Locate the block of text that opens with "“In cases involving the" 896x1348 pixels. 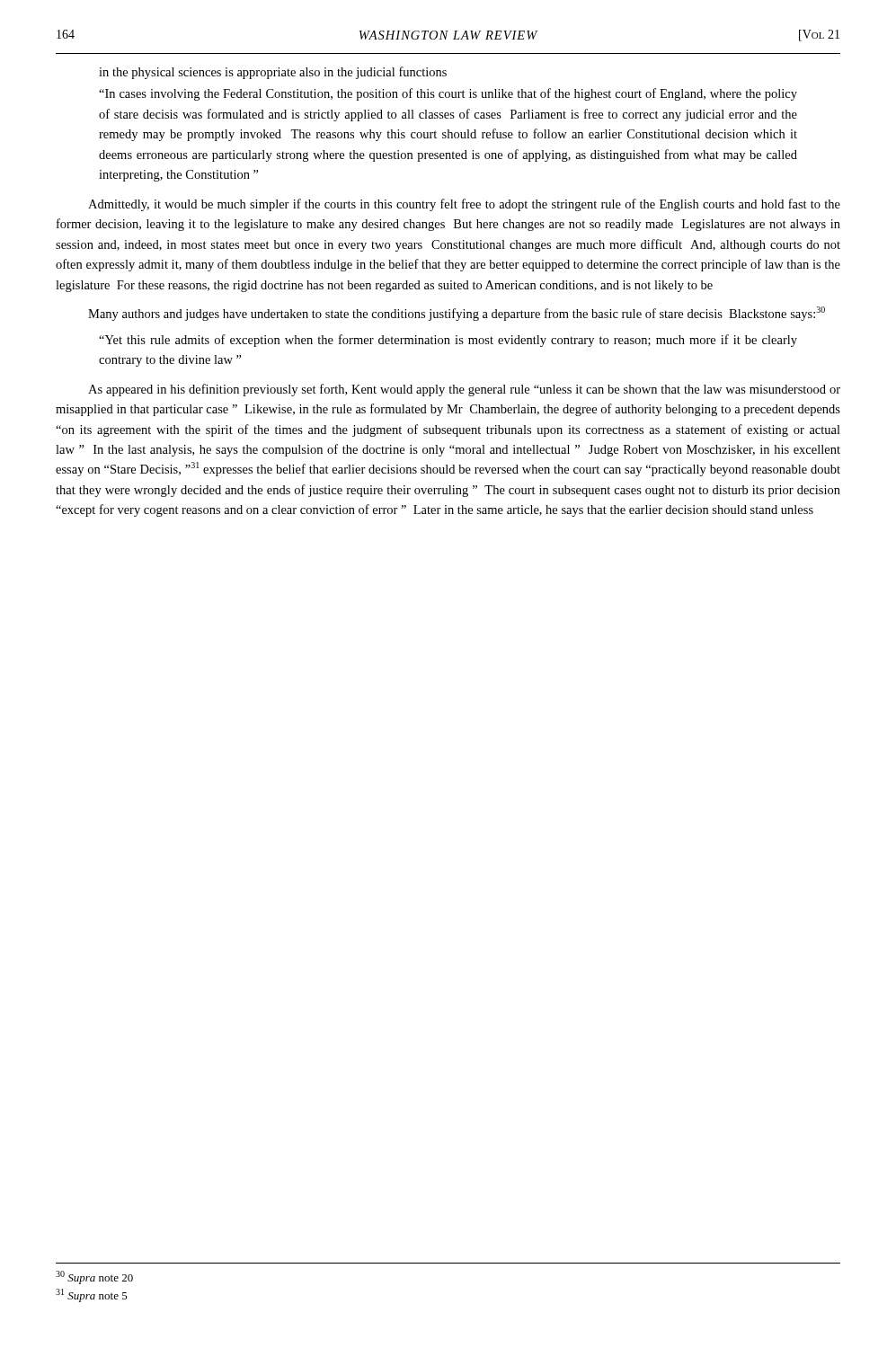pos(448,134)
